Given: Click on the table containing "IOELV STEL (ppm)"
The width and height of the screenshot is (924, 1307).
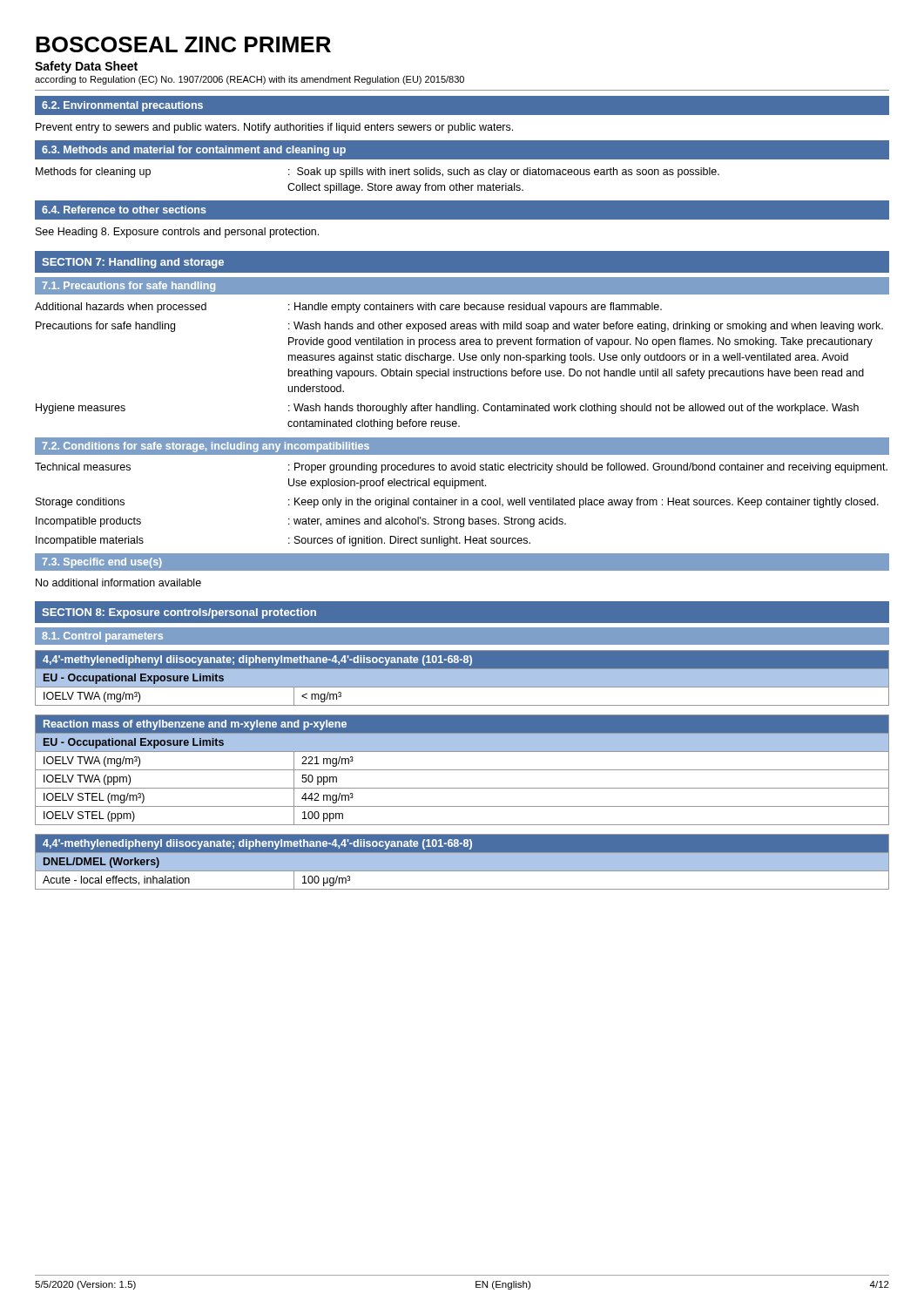Looking at the screenshot, I should 462,770.
